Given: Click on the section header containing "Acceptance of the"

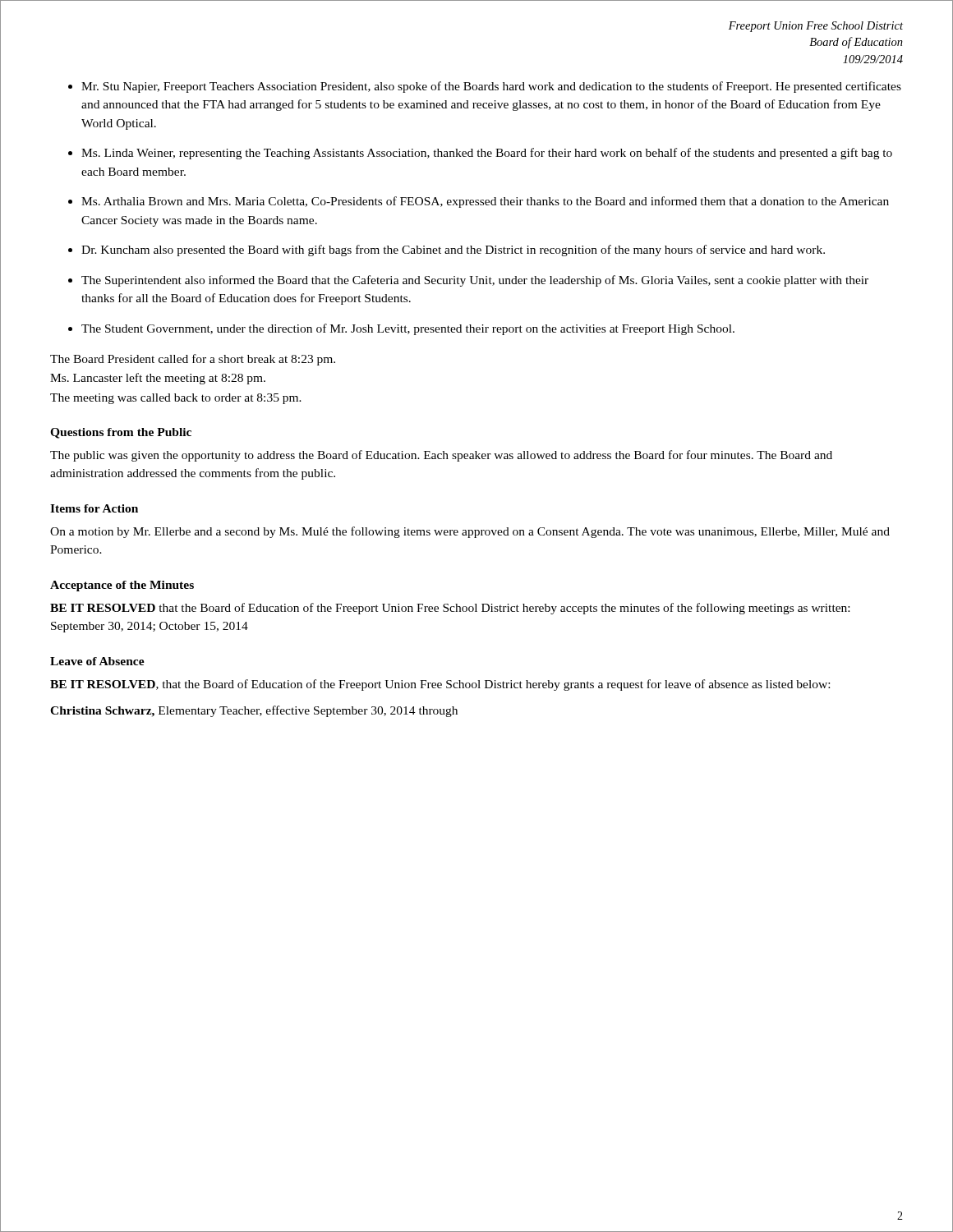Looking at the screenshot, I should point(122,584).
